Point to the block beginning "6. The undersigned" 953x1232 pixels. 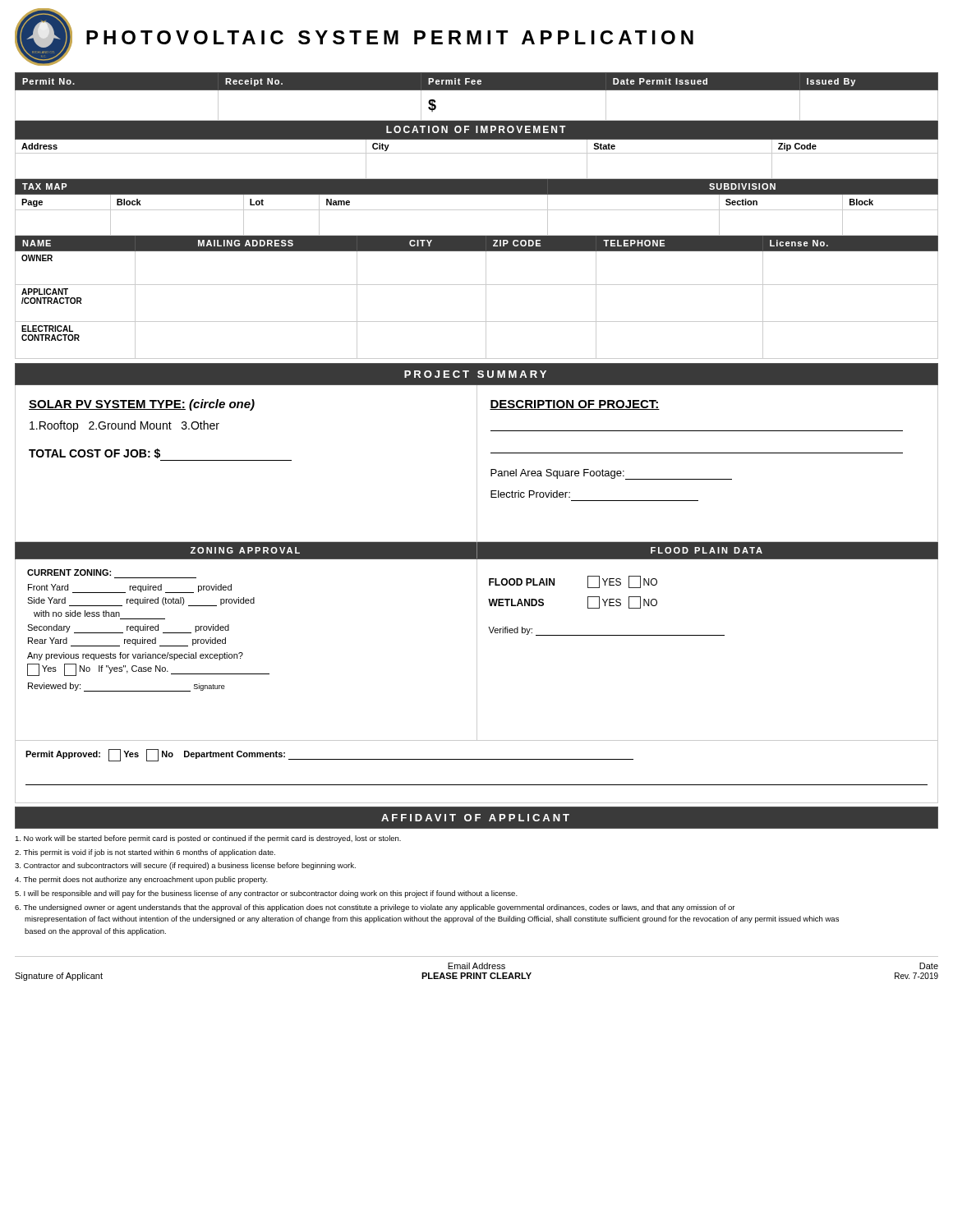427,920
